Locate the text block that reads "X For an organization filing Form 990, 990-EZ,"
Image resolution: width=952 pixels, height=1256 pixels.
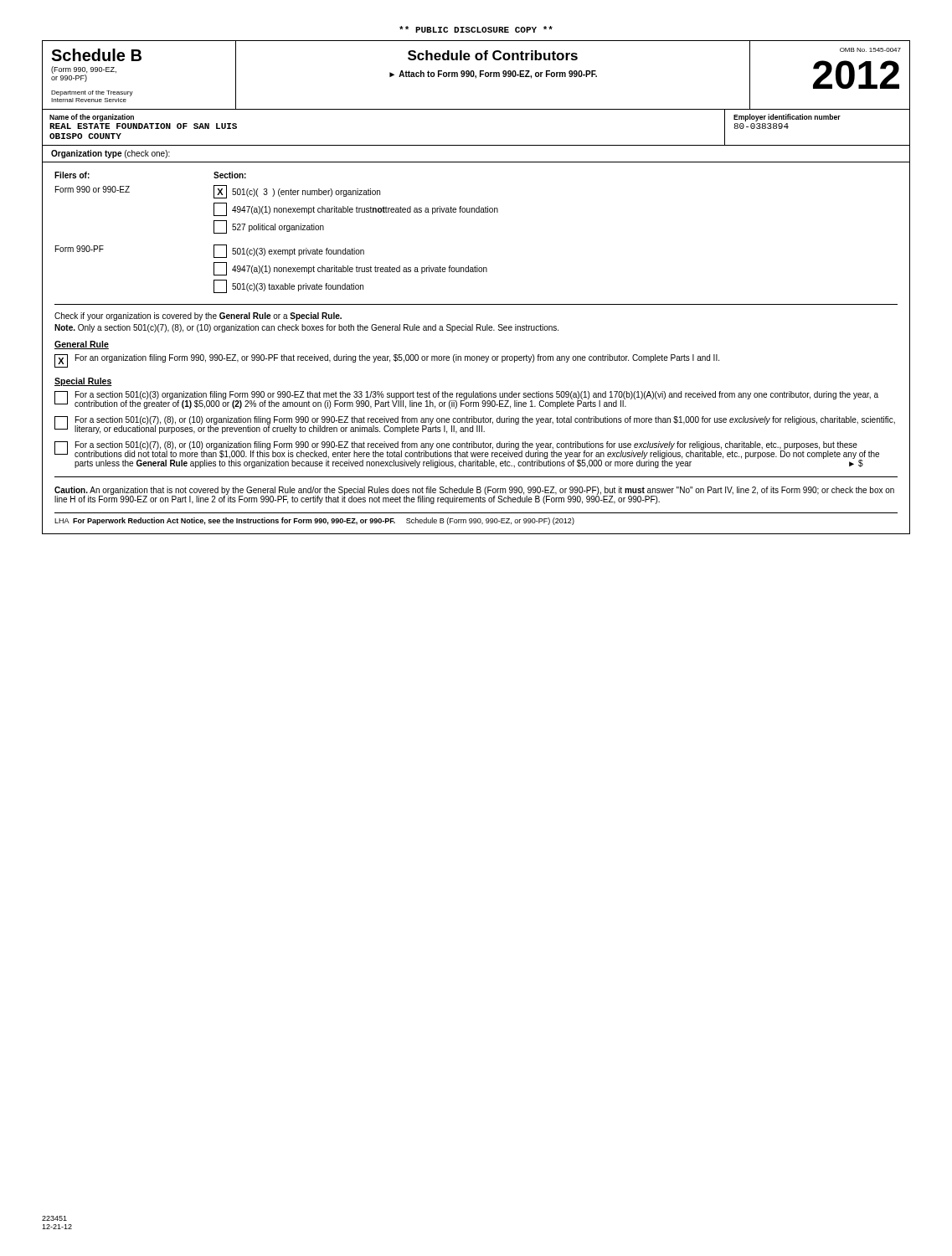pyautogui.click(x=387, y=360)
